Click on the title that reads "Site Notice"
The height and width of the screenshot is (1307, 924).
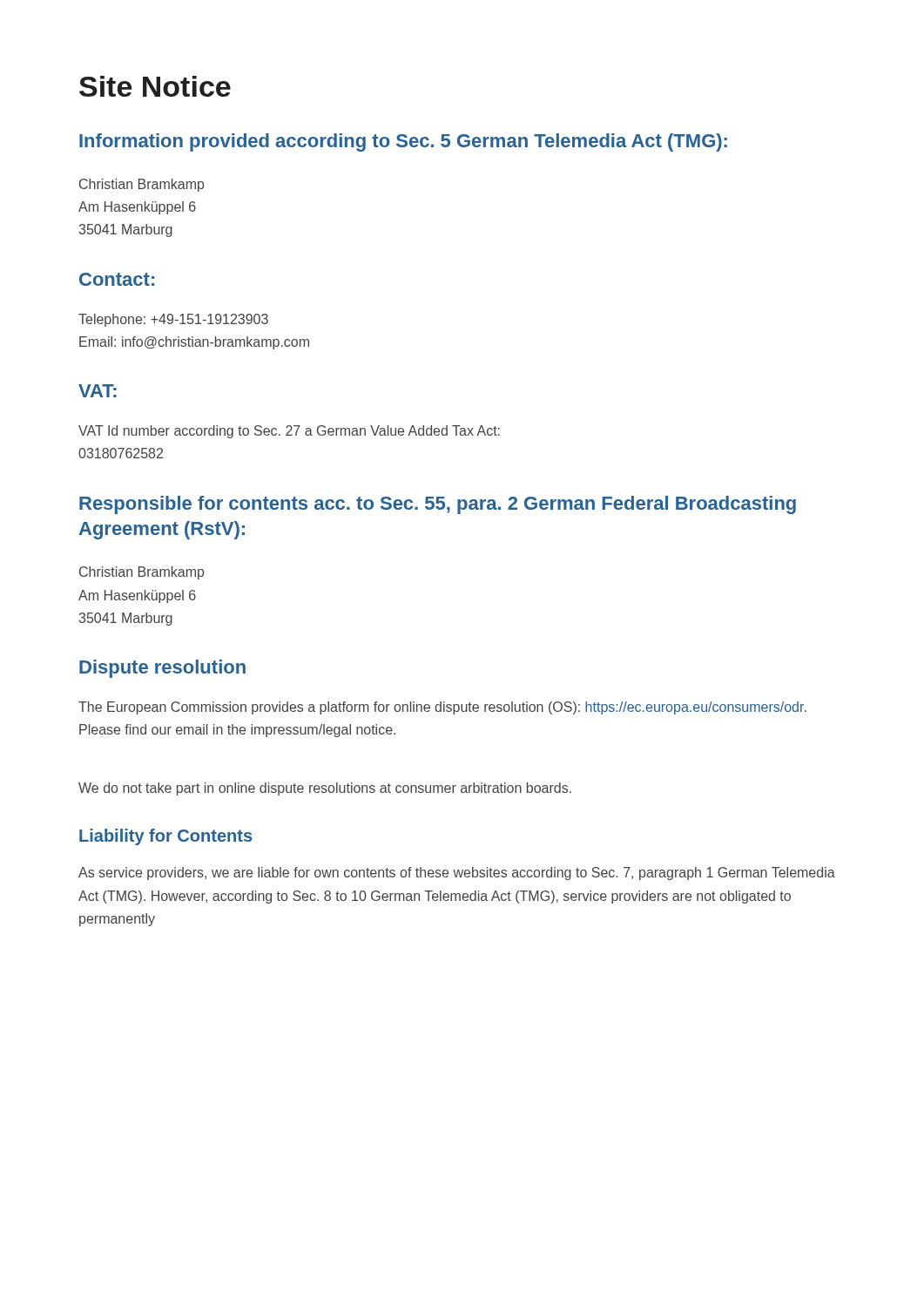(155, 86)
